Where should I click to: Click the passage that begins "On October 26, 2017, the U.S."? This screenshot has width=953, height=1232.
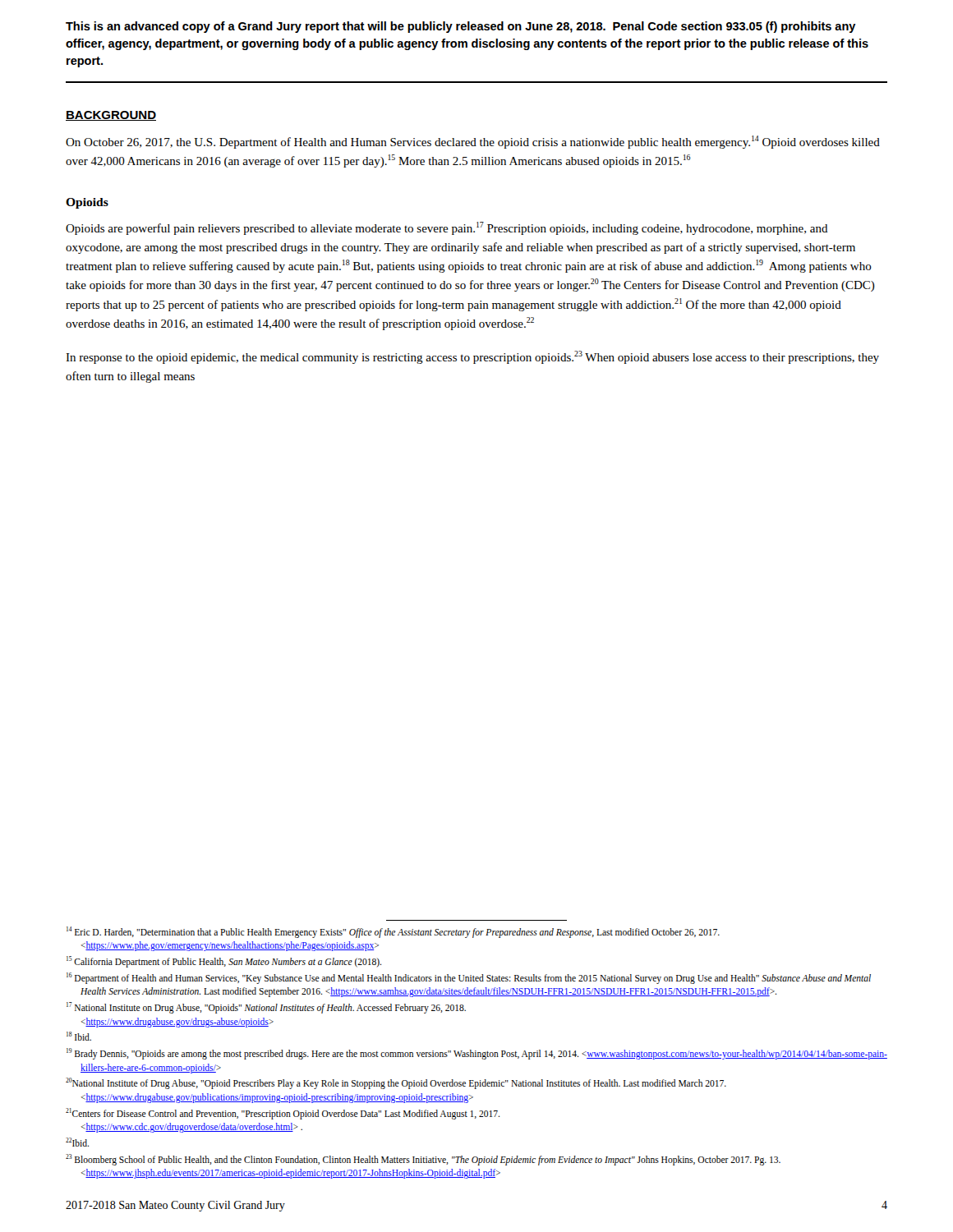pyautogui.click(x=473, y=151)
